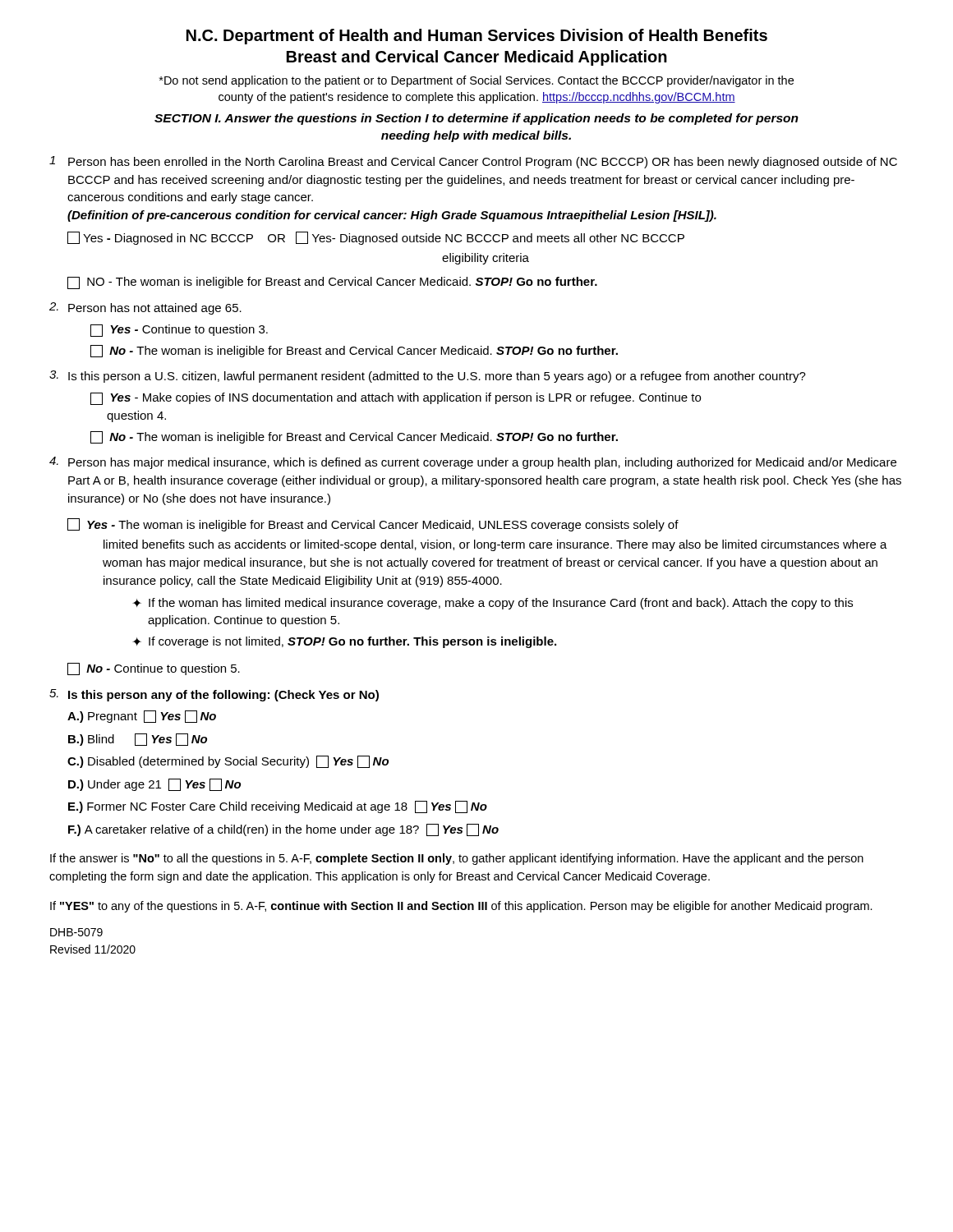Locate the list item that reads "1 Person has been enrolled in the"
This screenshot has width=953, height=1232.
[x=476, y=222]
